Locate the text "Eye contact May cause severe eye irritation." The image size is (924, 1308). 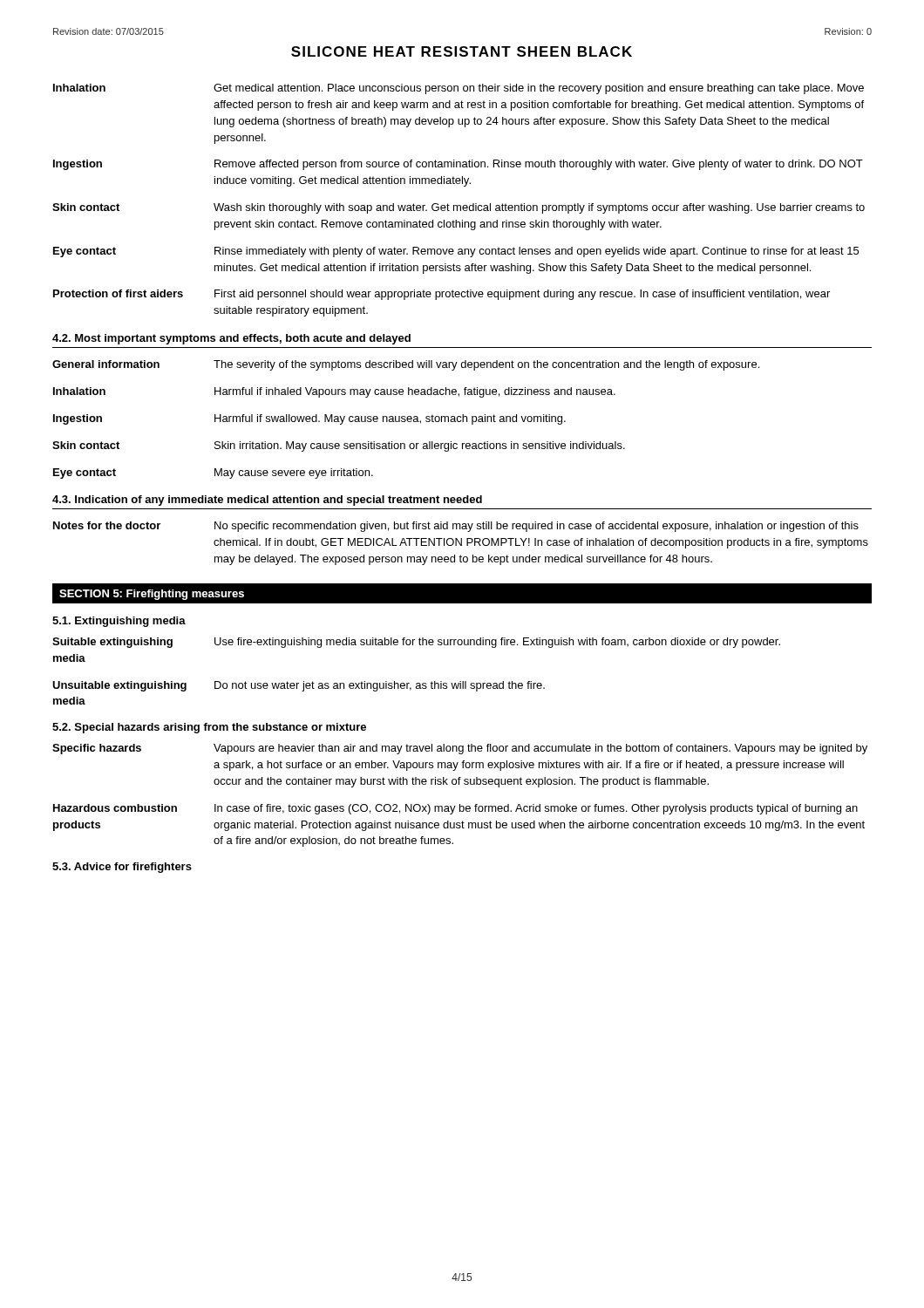click(x=213, y=473)
